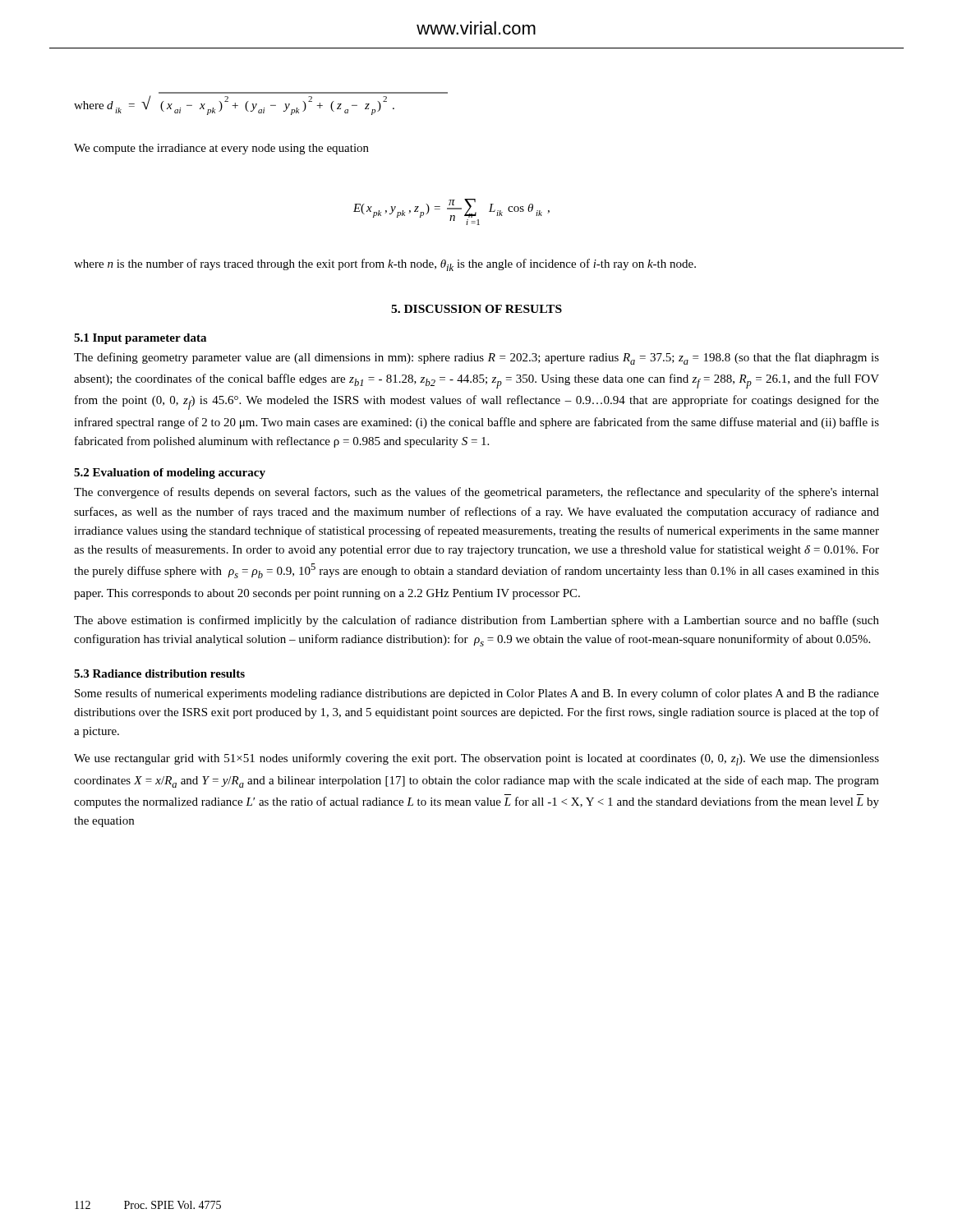953x1232 pixels.
Task: Select the passage starting "We use rectangular grid with"
Action: [x=476, y=790]
